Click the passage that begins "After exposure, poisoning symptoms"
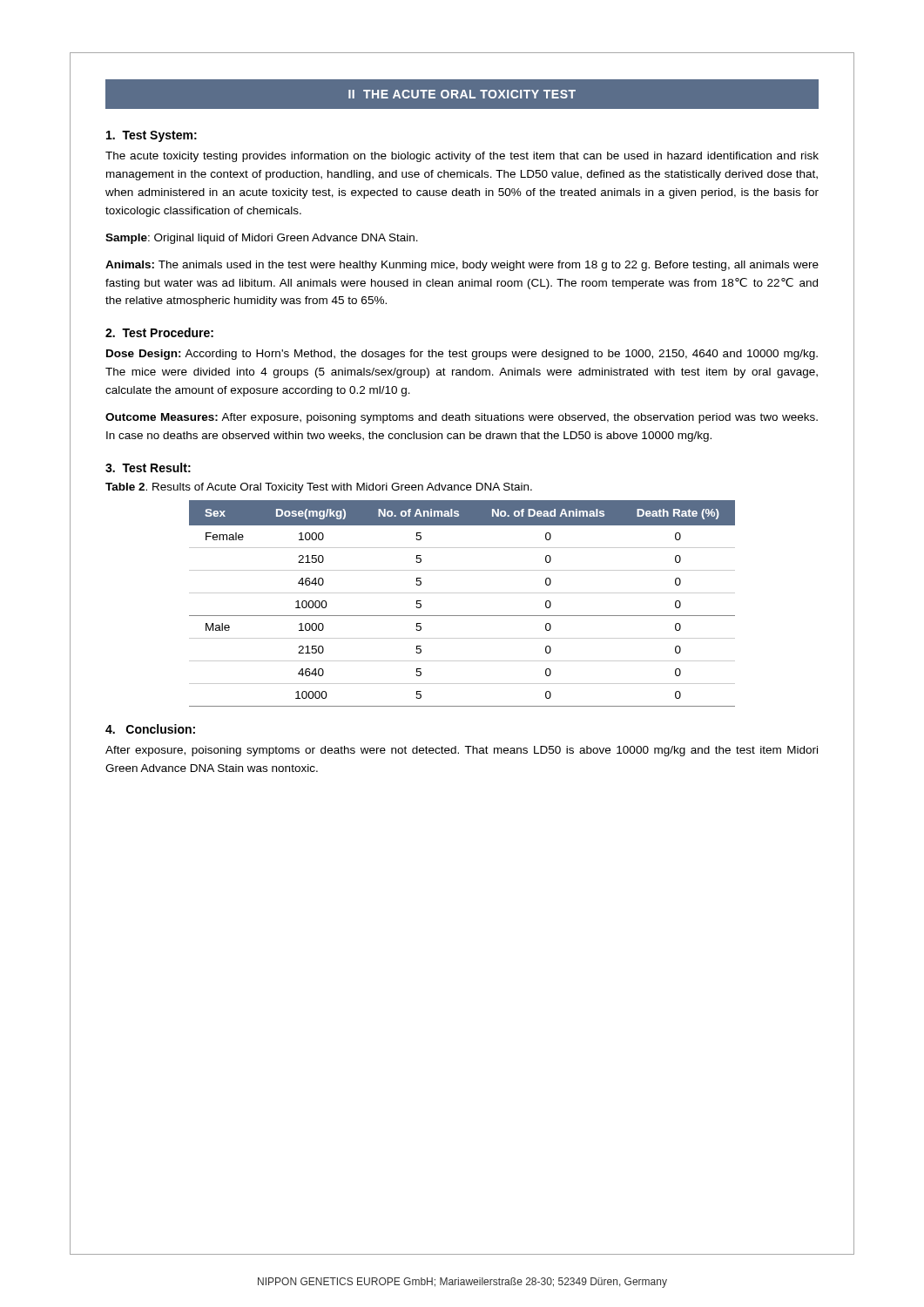924x1307 pixels. 462,759
